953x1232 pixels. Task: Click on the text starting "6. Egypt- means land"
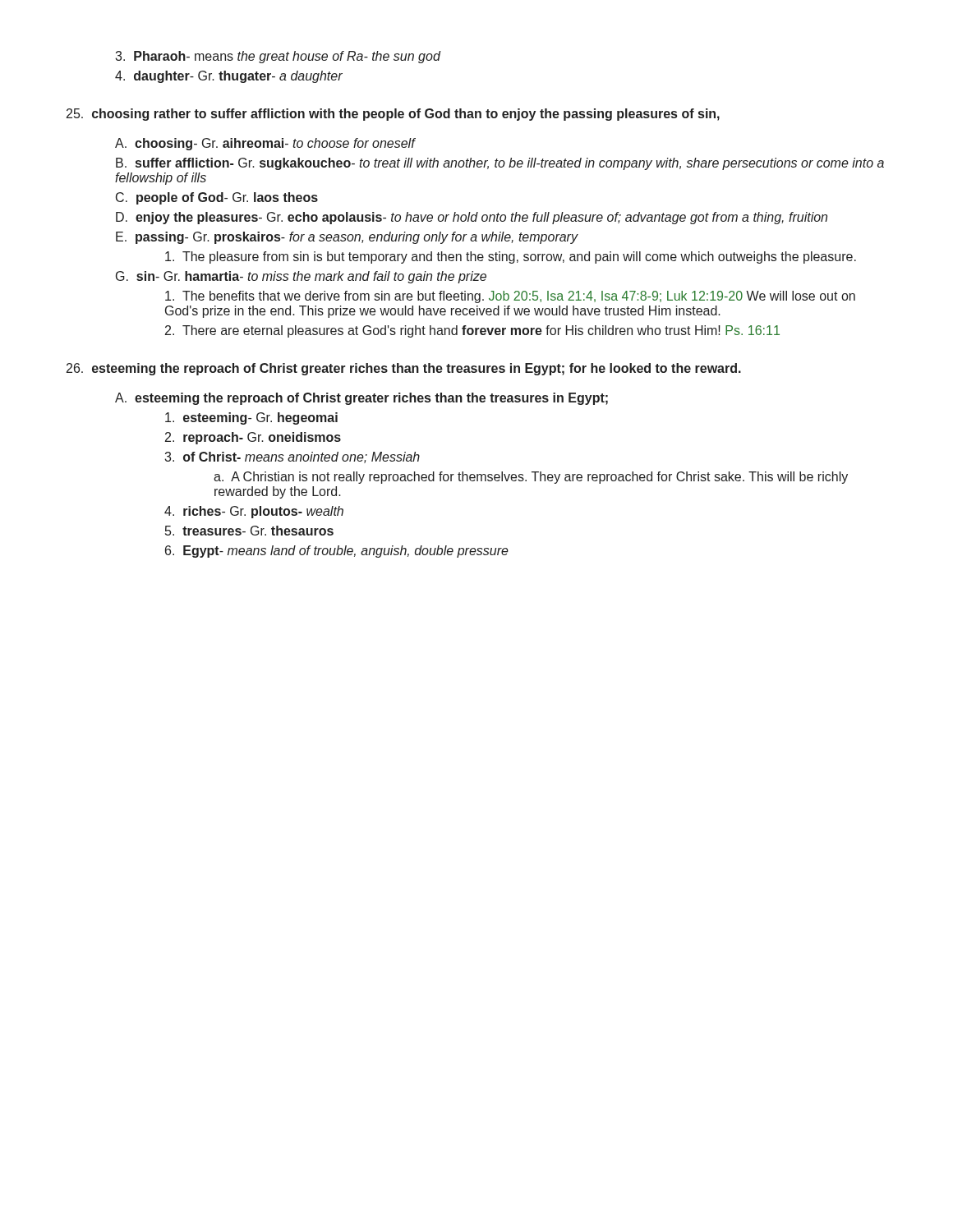[336, 551]
